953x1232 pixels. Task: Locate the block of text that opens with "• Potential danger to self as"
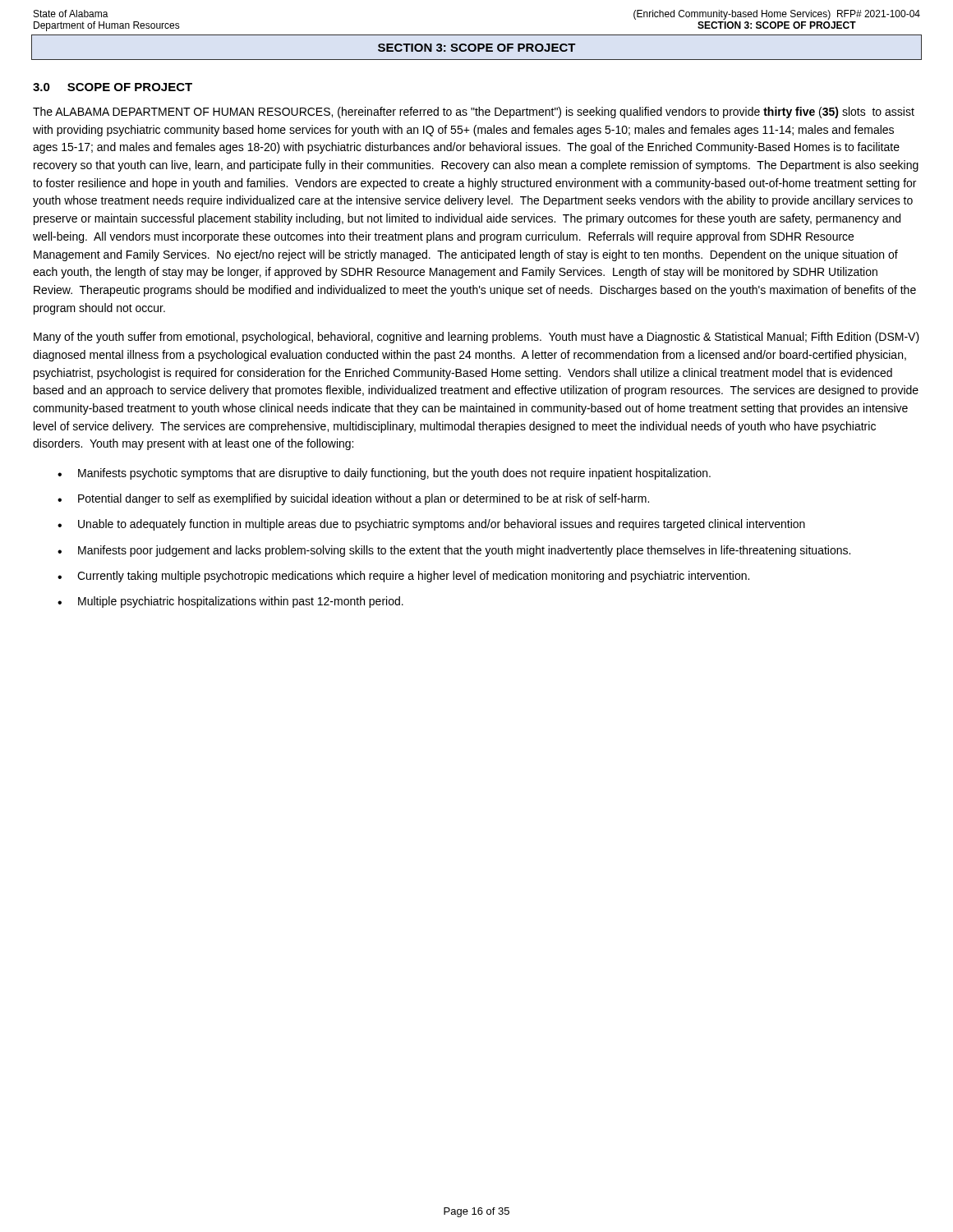pos(489,500)
